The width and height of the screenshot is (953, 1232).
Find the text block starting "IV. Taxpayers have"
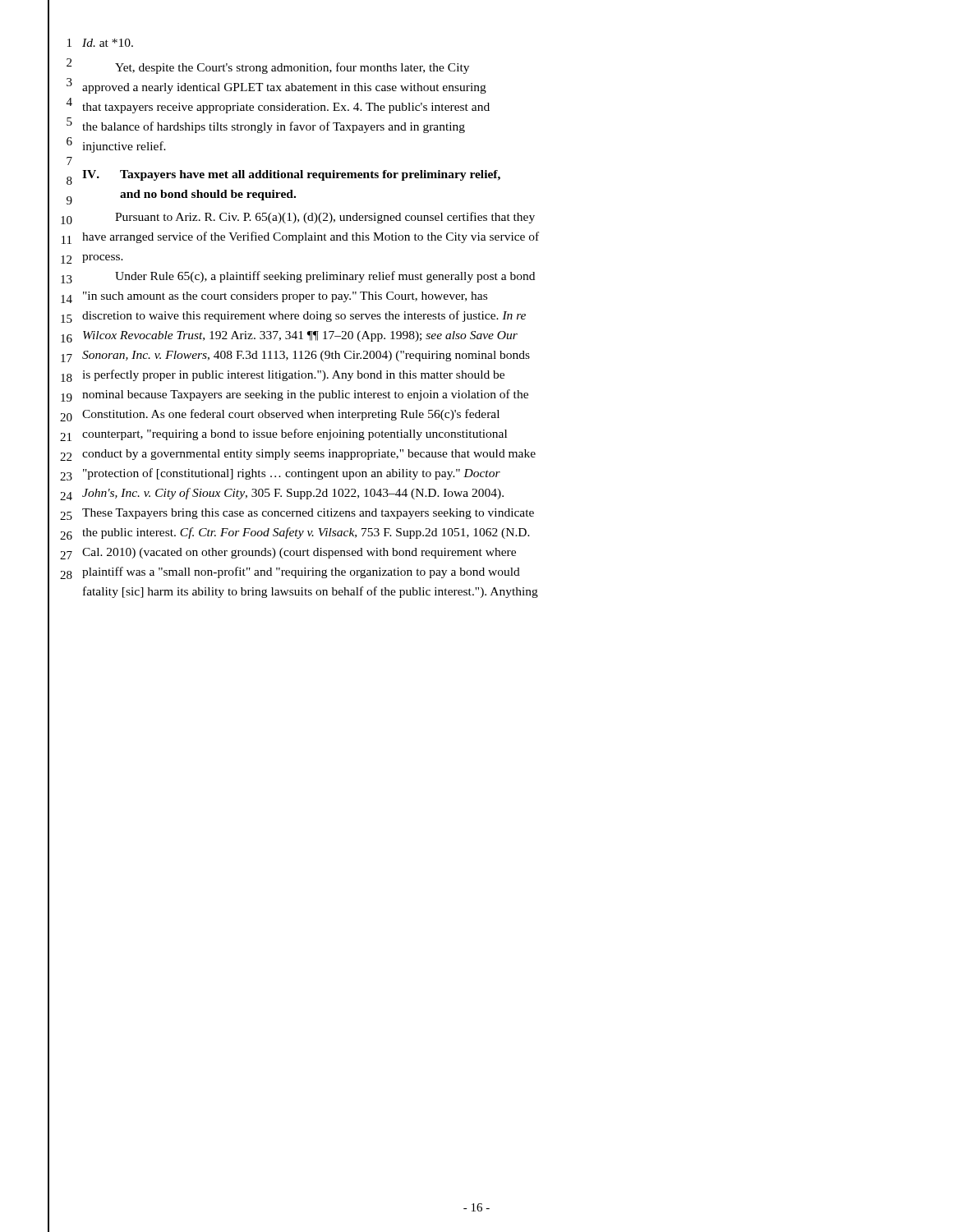pos(485,184)
